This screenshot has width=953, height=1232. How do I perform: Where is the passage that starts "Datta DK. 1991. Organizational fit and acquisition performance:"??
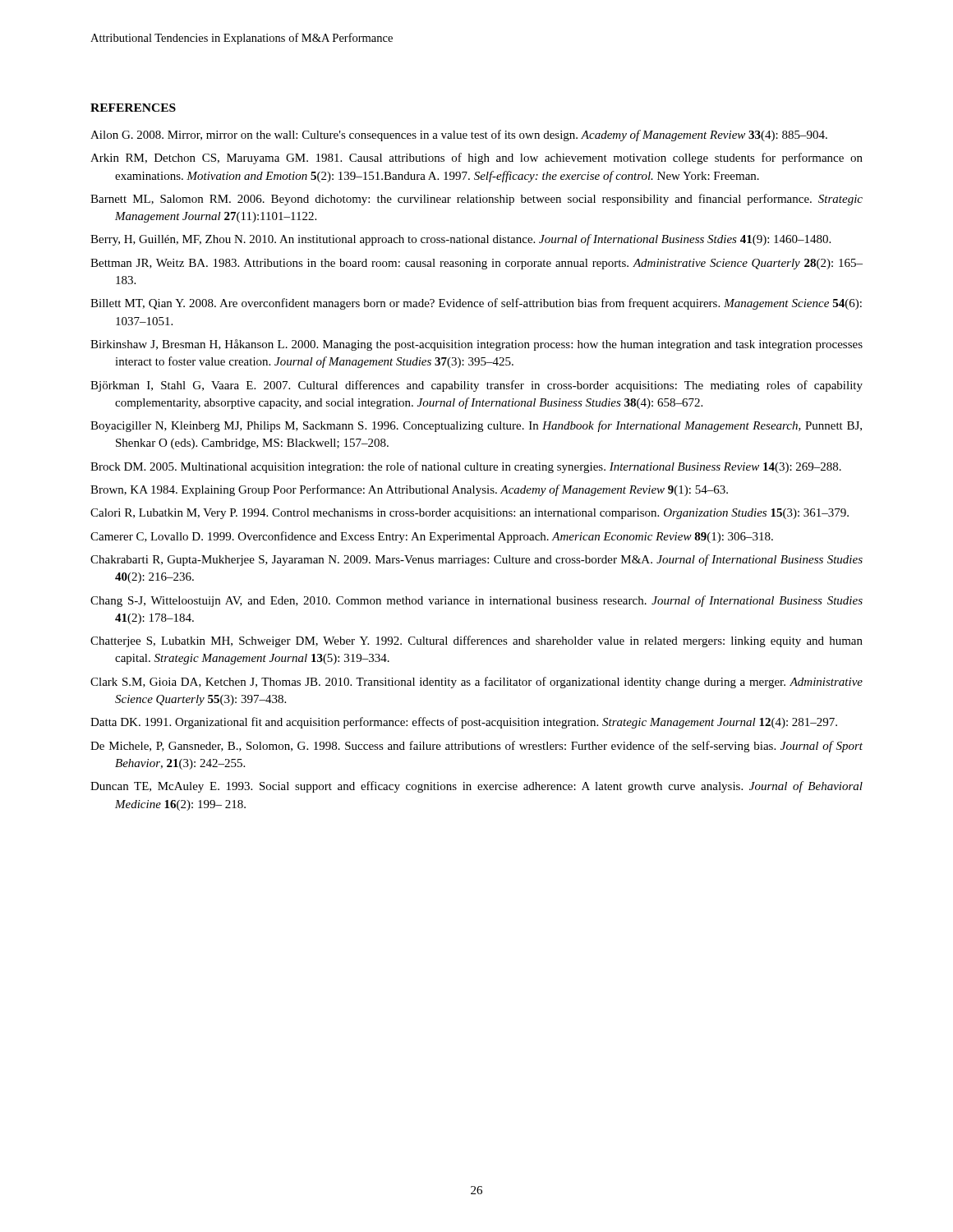coord(464,722)
